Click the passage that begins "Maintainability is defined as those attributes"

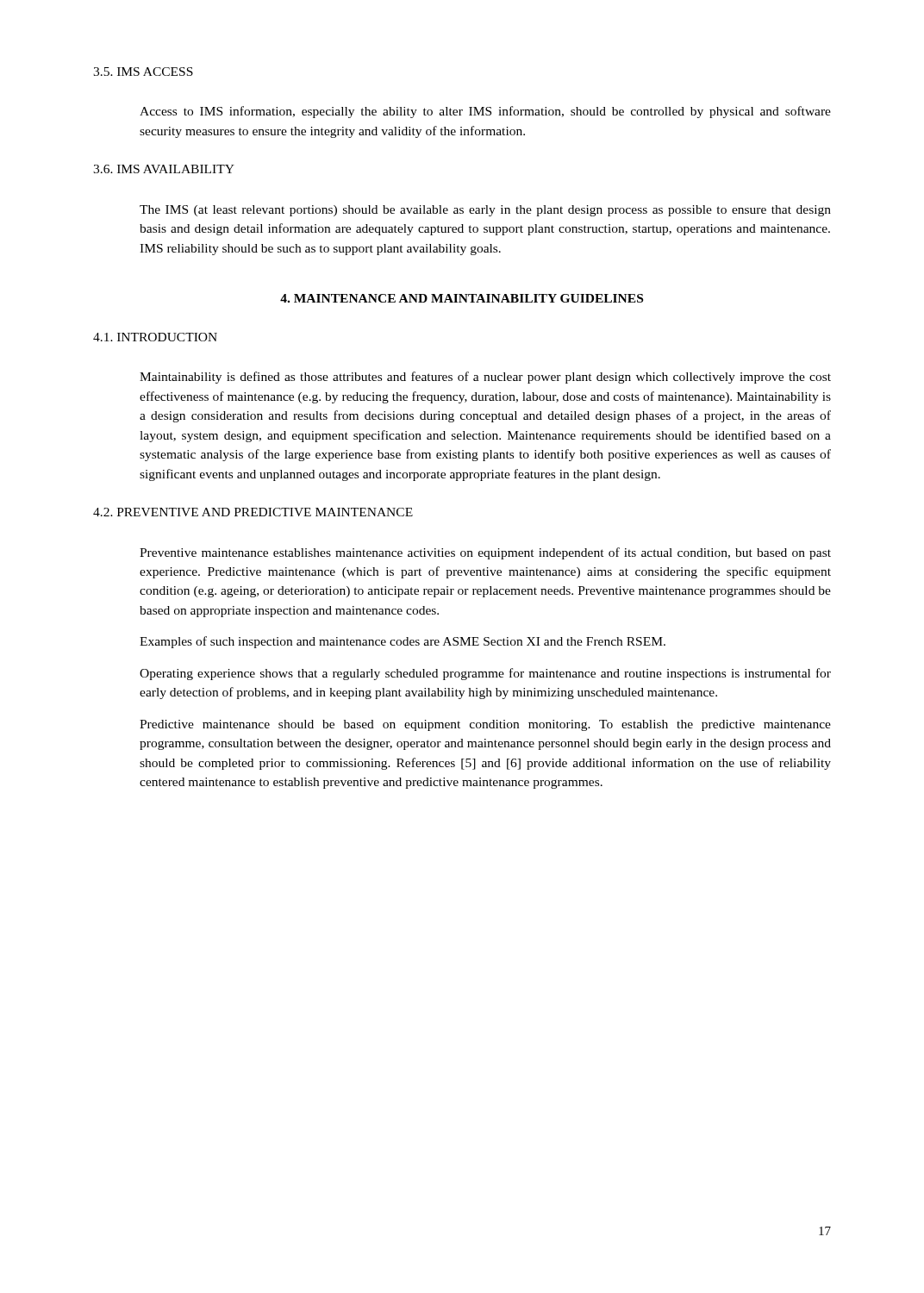pyautogui.click(x=485, y=425)
